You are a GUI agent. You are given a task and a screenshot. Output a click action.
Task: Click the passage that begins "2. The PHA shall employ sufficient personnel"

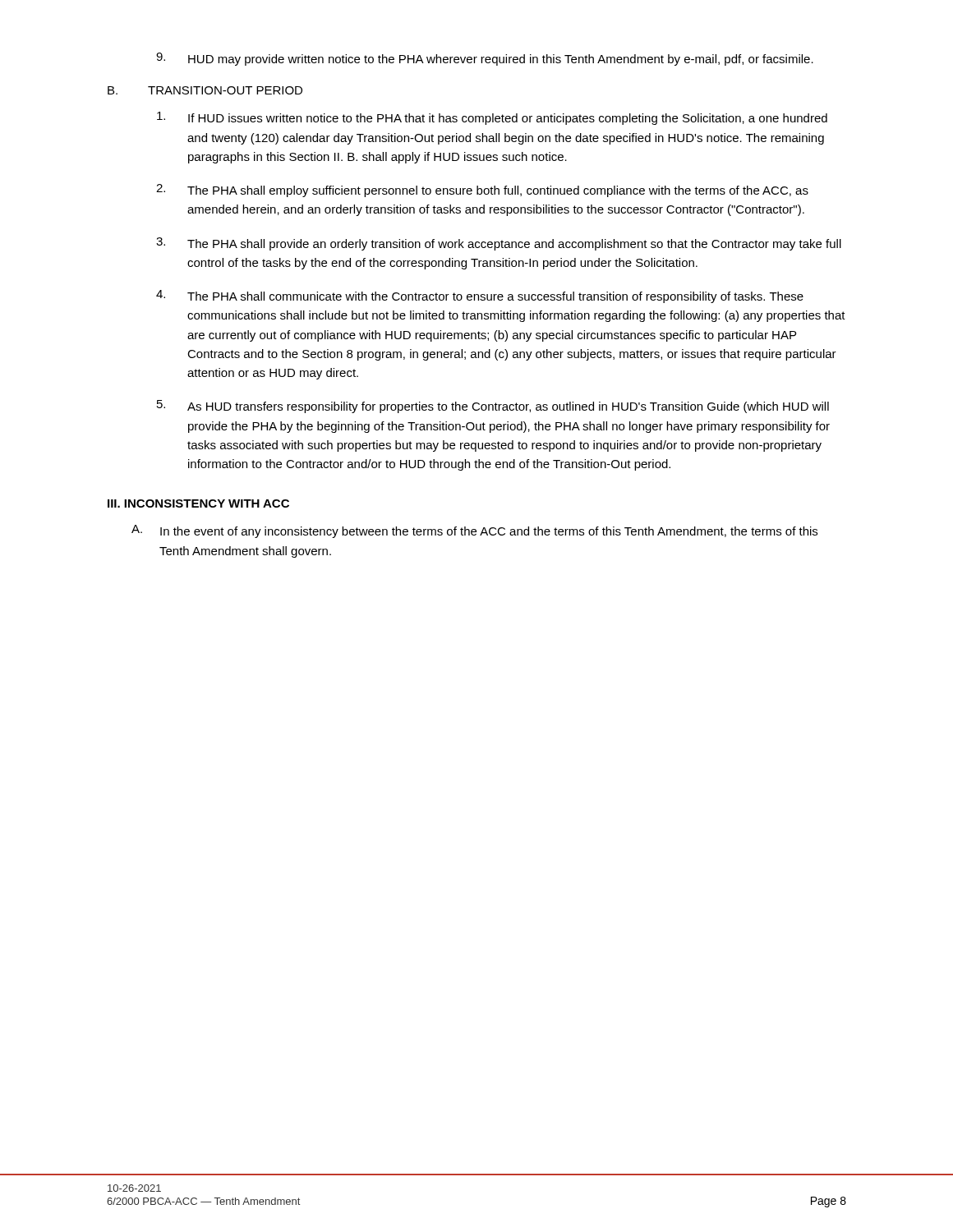coord(501,200)
